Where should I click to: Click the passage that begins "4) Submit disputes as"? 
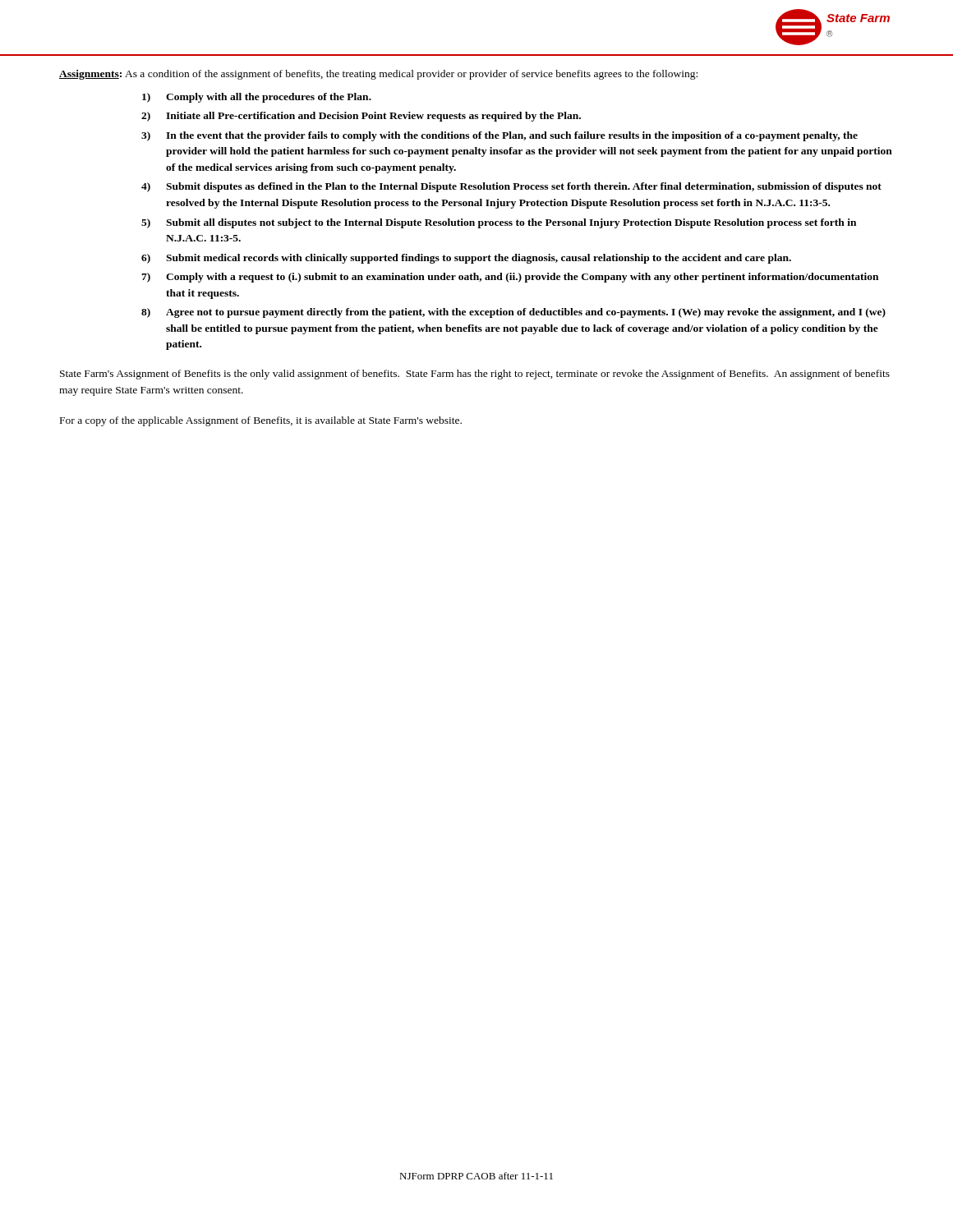(518, 195)
